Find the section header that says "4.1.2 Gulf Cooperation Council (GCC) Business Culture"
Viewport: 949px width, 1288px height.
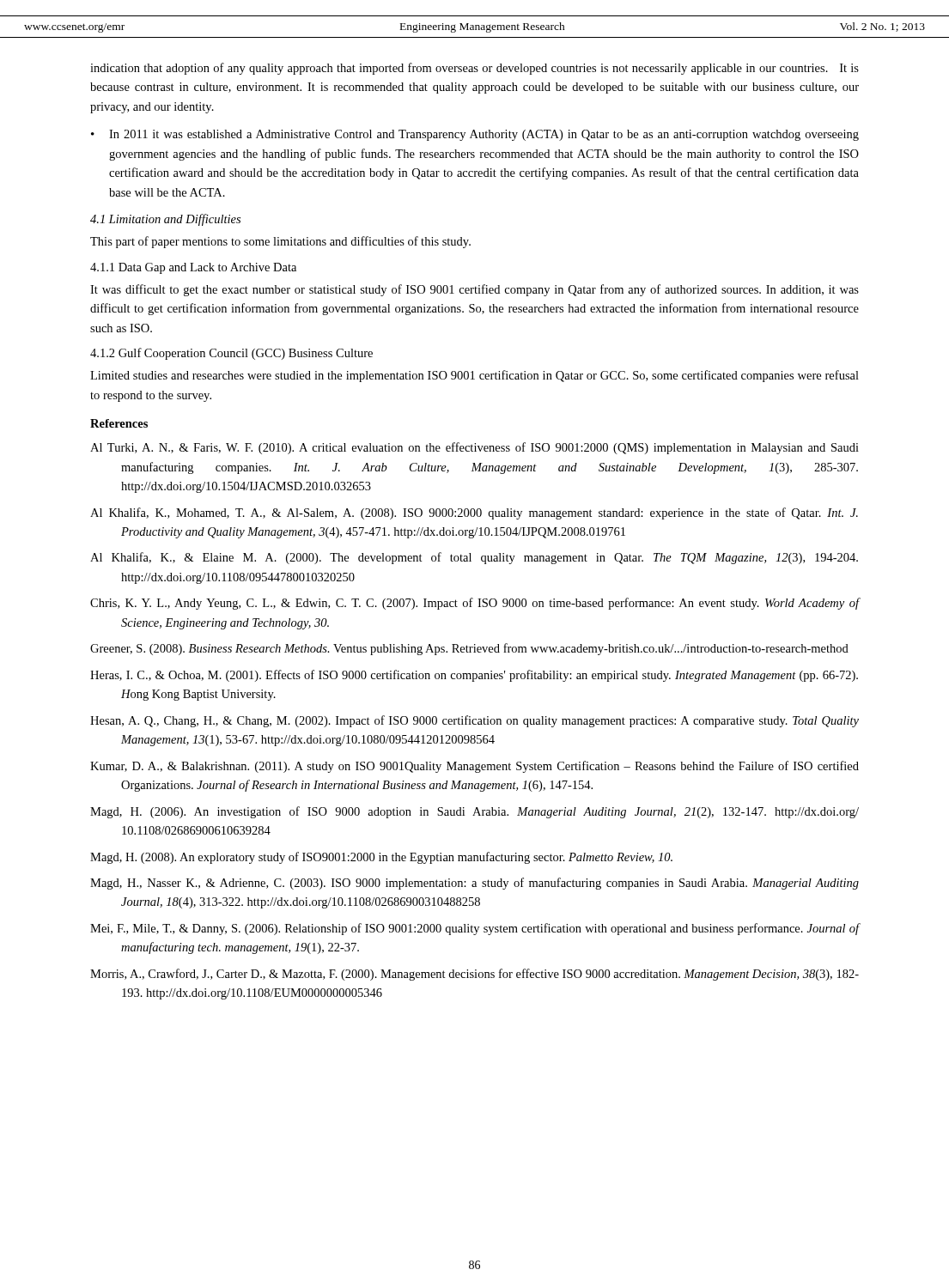tap(232, 353)
